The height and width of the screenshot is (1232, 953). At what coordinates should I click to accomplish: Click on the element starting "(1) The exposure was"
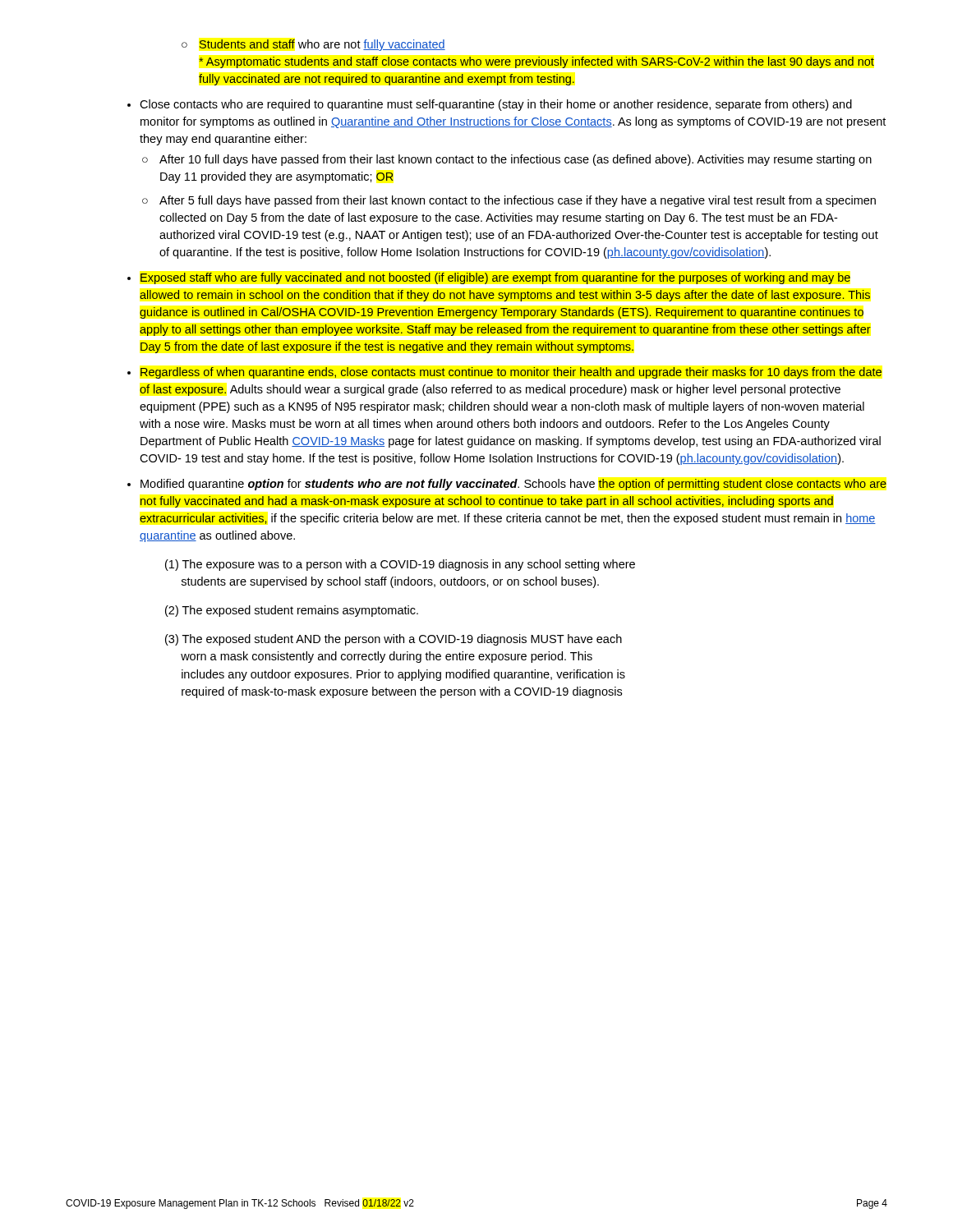(x=400, y=573)
